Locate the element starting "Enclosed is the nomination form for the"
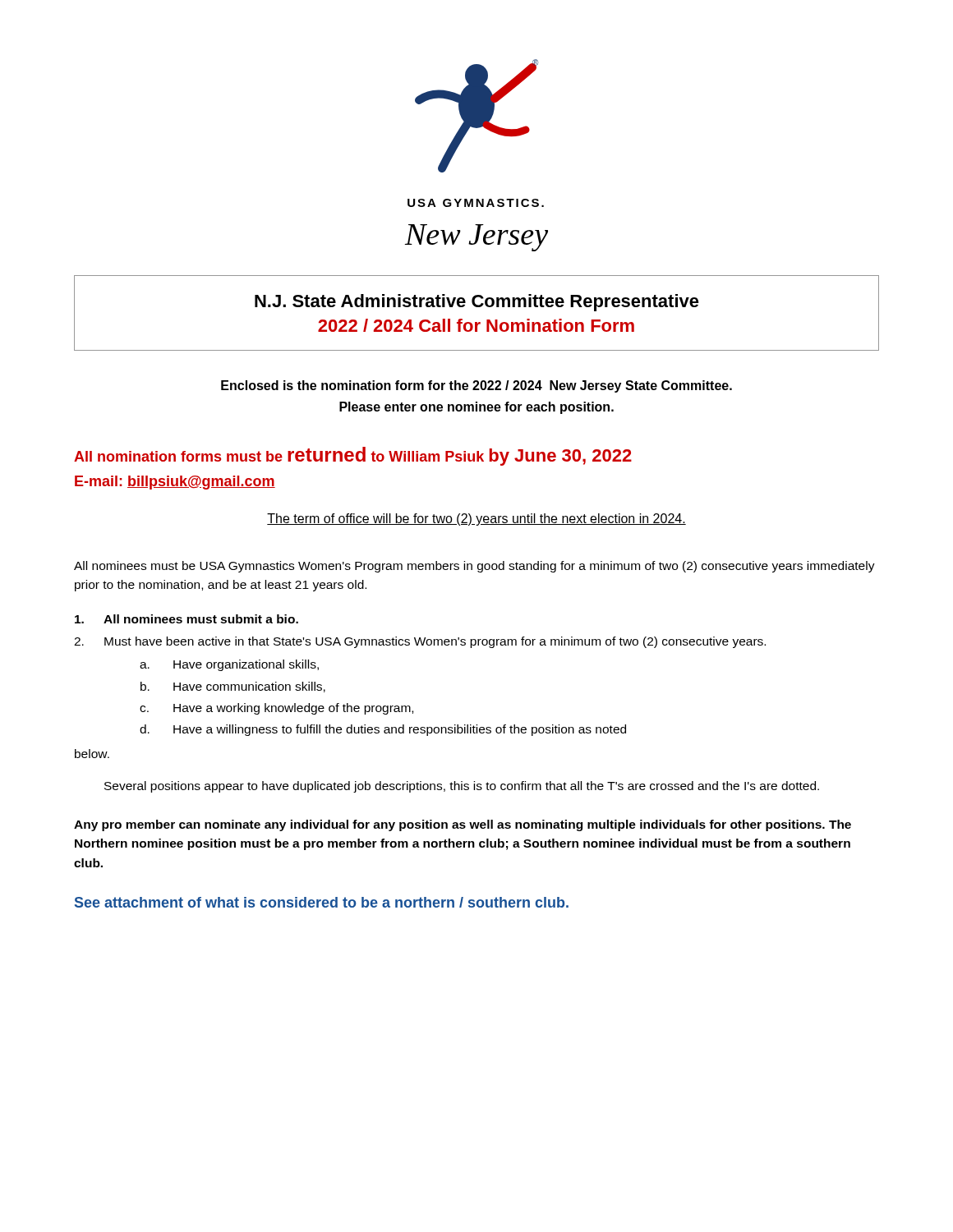Viewport: 953px width, 1232px height. point(476,396)
